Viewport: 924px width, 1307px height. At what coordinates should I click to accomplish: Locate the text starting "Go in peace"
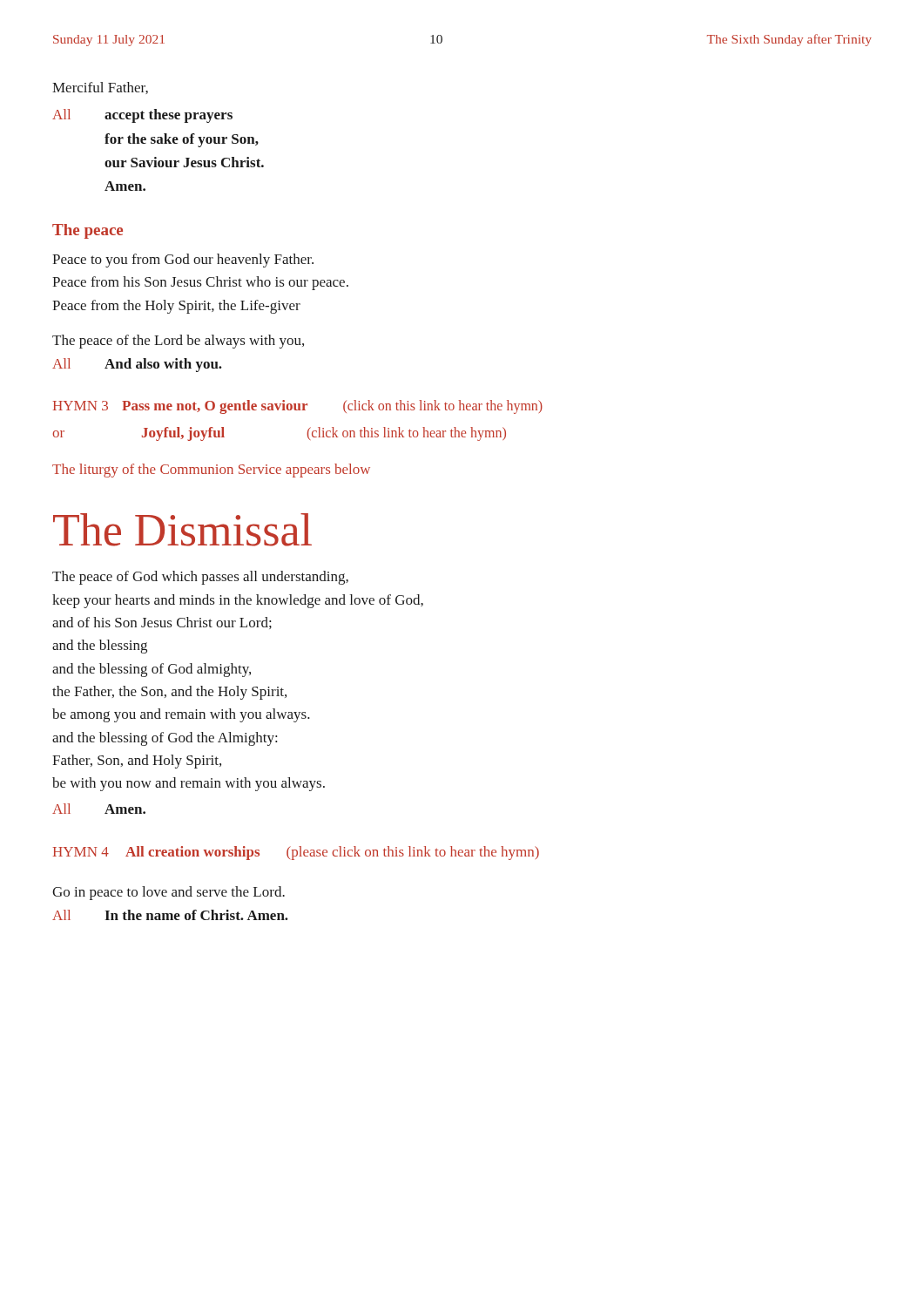(169, 893)
